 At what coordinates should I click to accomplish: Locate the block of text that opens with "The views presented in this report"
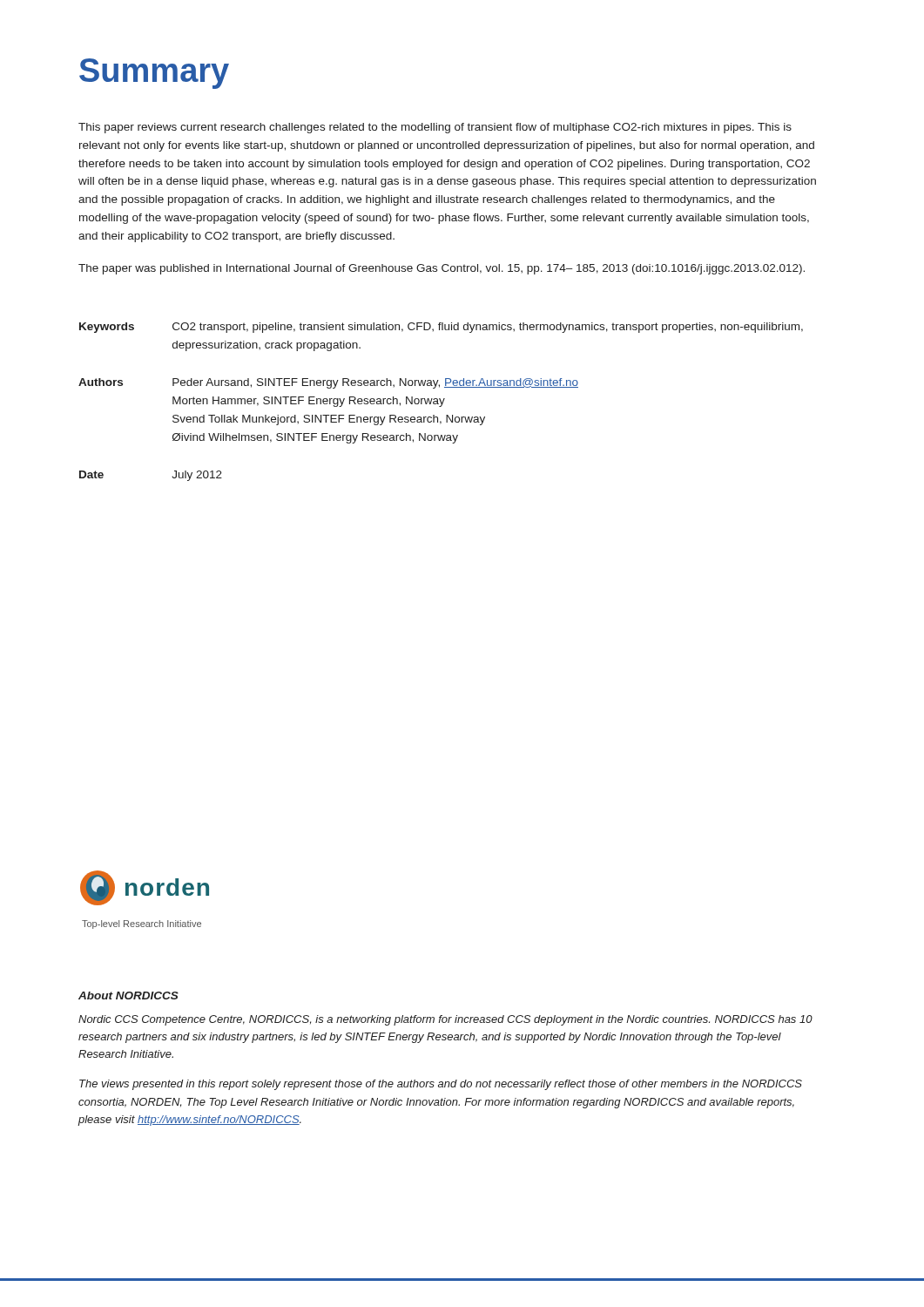click(x=440, y=1101)
